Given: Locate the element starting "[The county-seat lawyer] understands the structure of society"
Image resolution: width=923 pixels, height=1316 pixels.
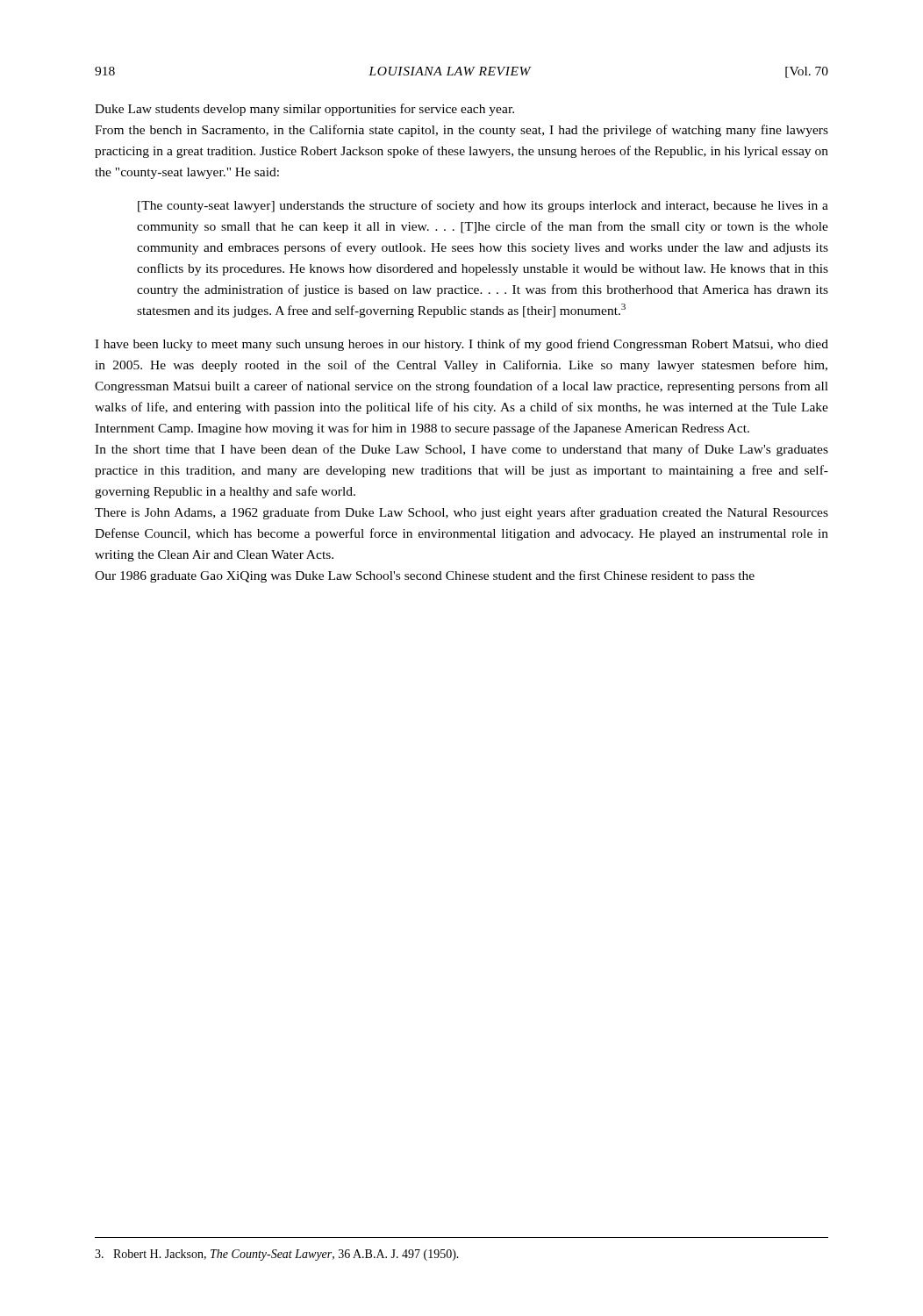Looking at the screenshot, I should [483, 258].
